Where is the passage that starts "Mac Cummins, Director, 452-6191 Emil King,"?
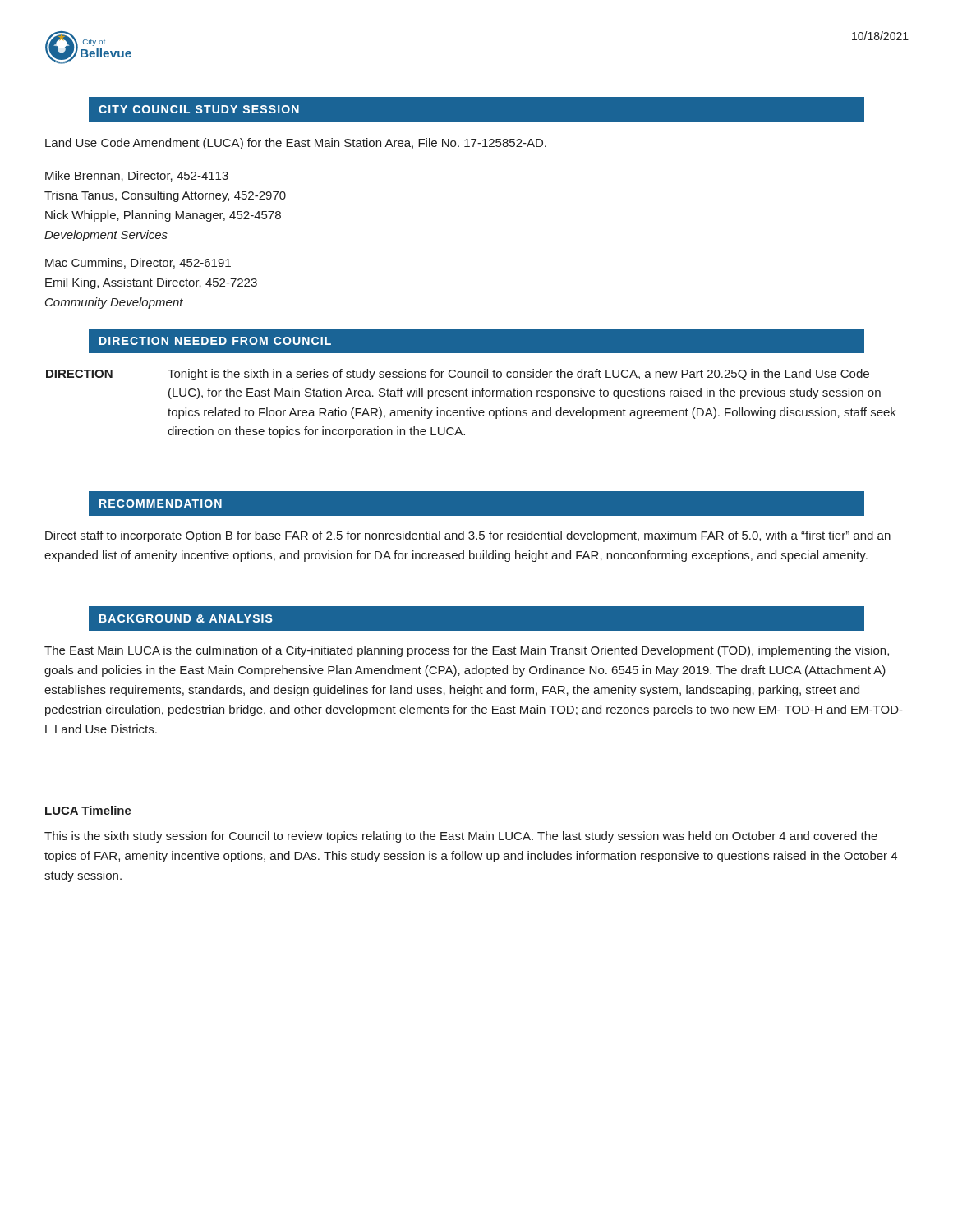The width and height of the screenshot is (953, 1232). [x=151, y=282]
